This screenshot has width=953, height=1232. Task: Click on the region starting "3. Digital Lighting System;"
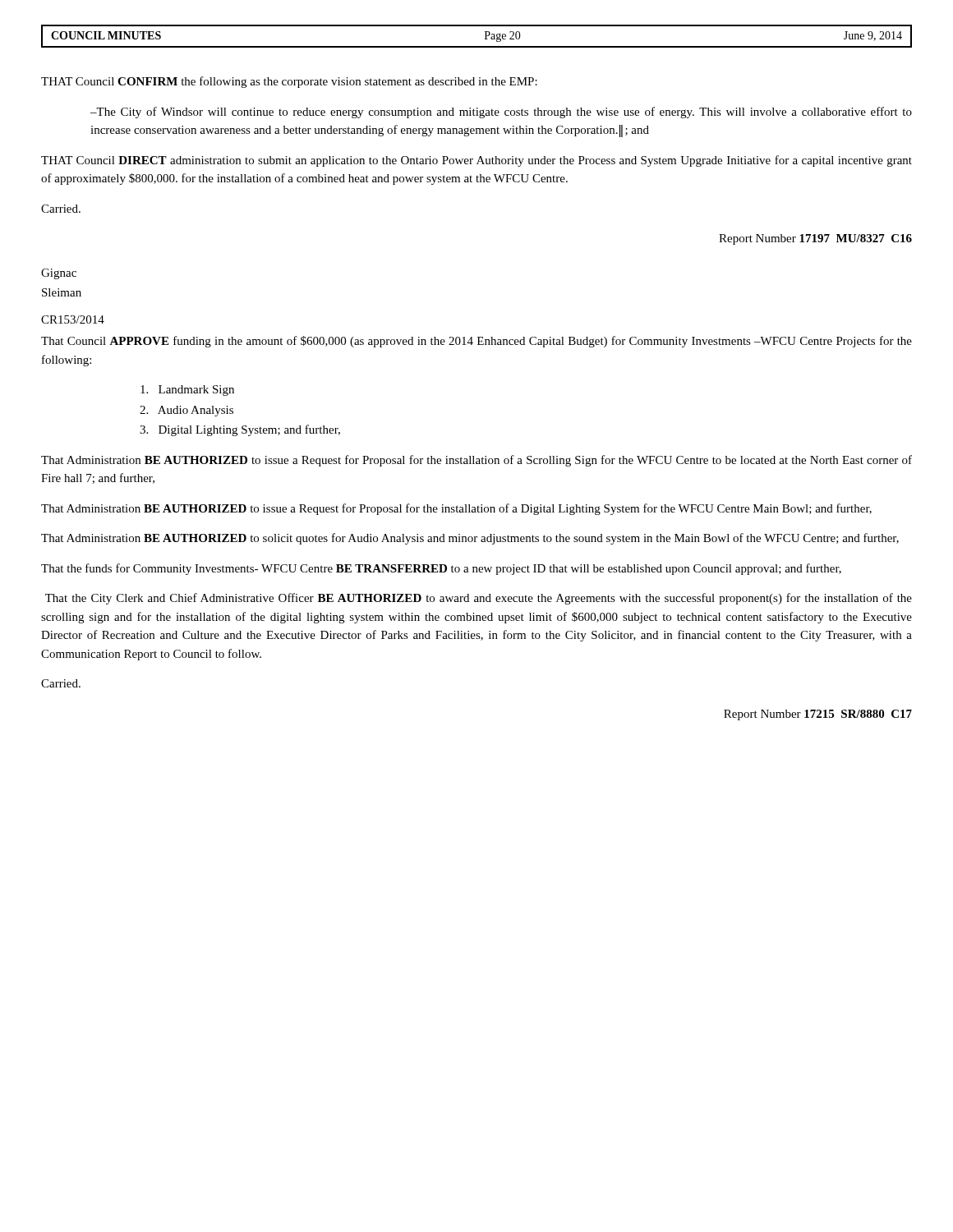[x=240, y=430]
